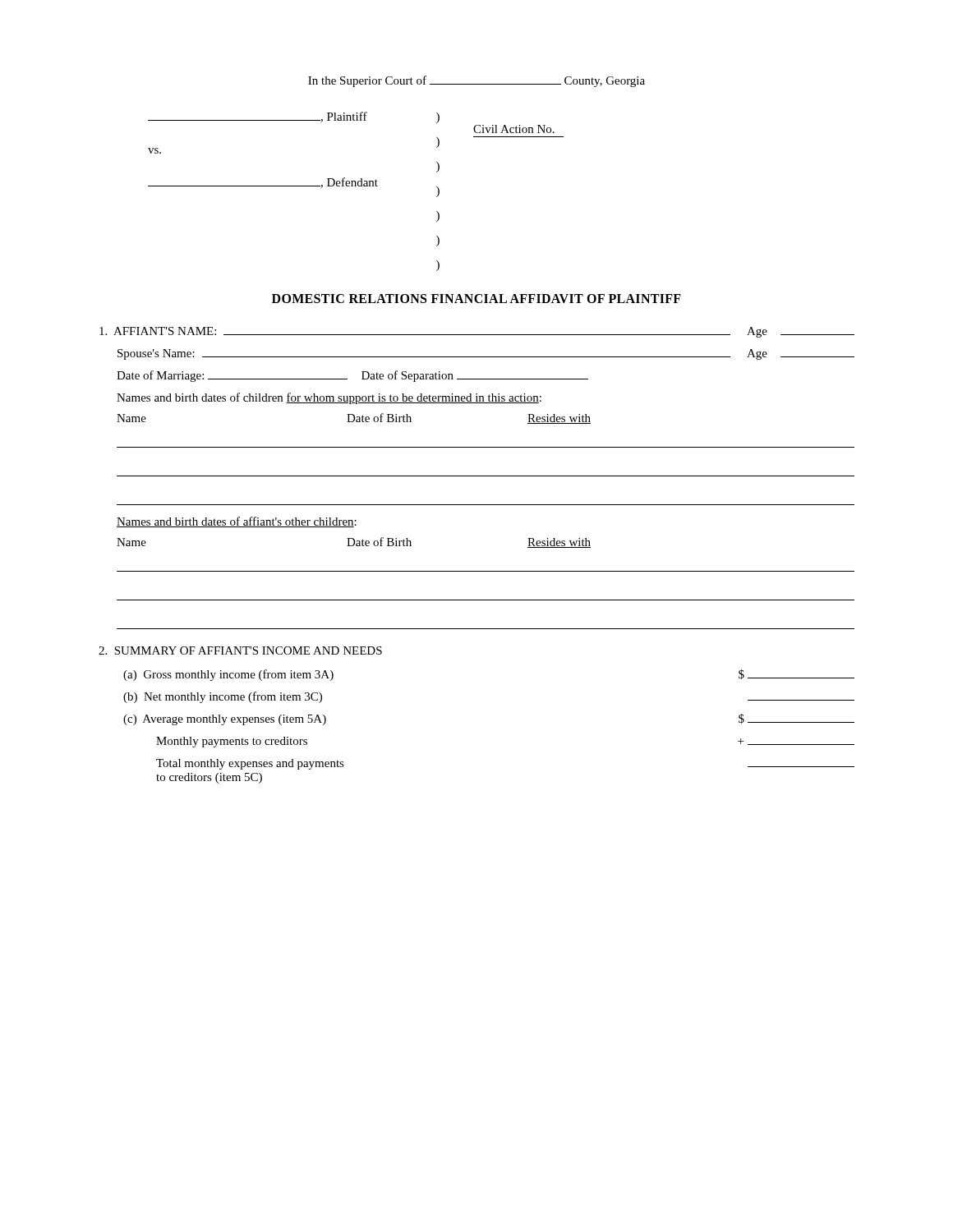
Task: Find the list item containing "Monthly payments to creditors +"
Action: pyautogui.click(x=231, y=742)
